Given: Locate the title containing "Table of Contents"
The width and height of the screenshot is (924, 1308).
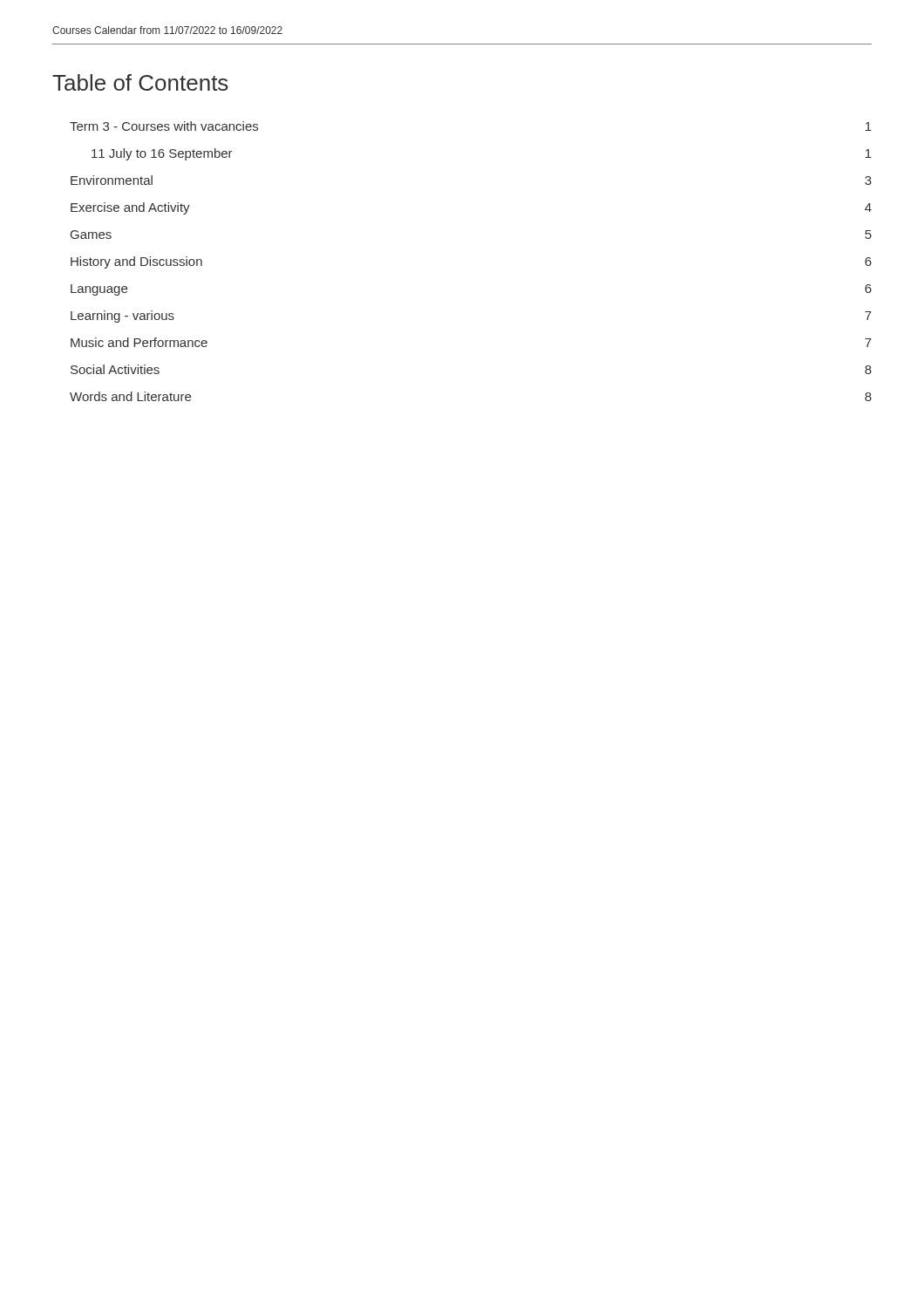Looking at the screenshot, I should pos(140,82).
